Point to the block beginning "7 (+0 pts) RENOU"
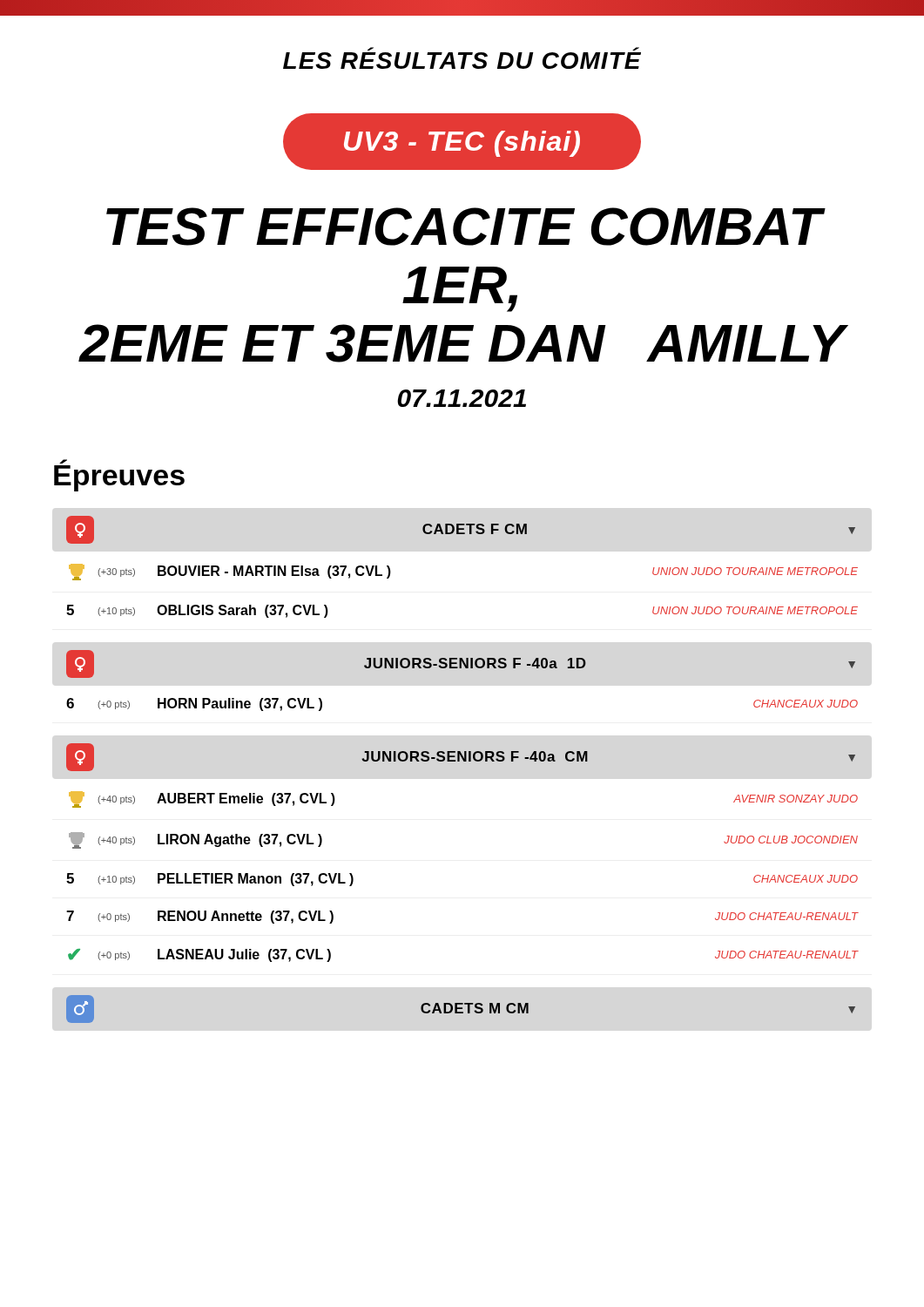This screenshot has width=924, height=1307. 118,916
